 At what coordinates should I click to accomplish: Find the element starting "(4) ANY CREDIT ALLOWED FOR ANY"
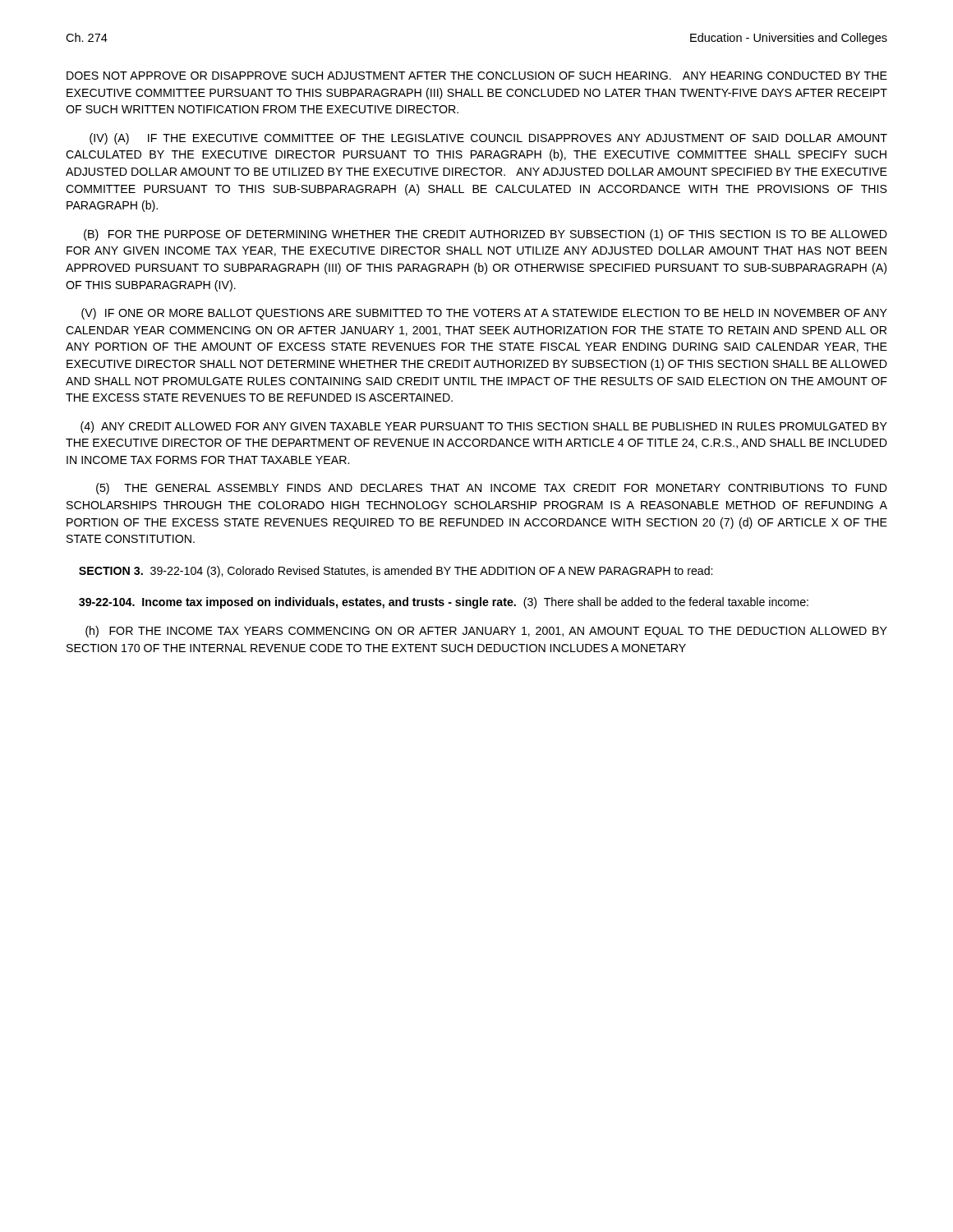[476, 443]
